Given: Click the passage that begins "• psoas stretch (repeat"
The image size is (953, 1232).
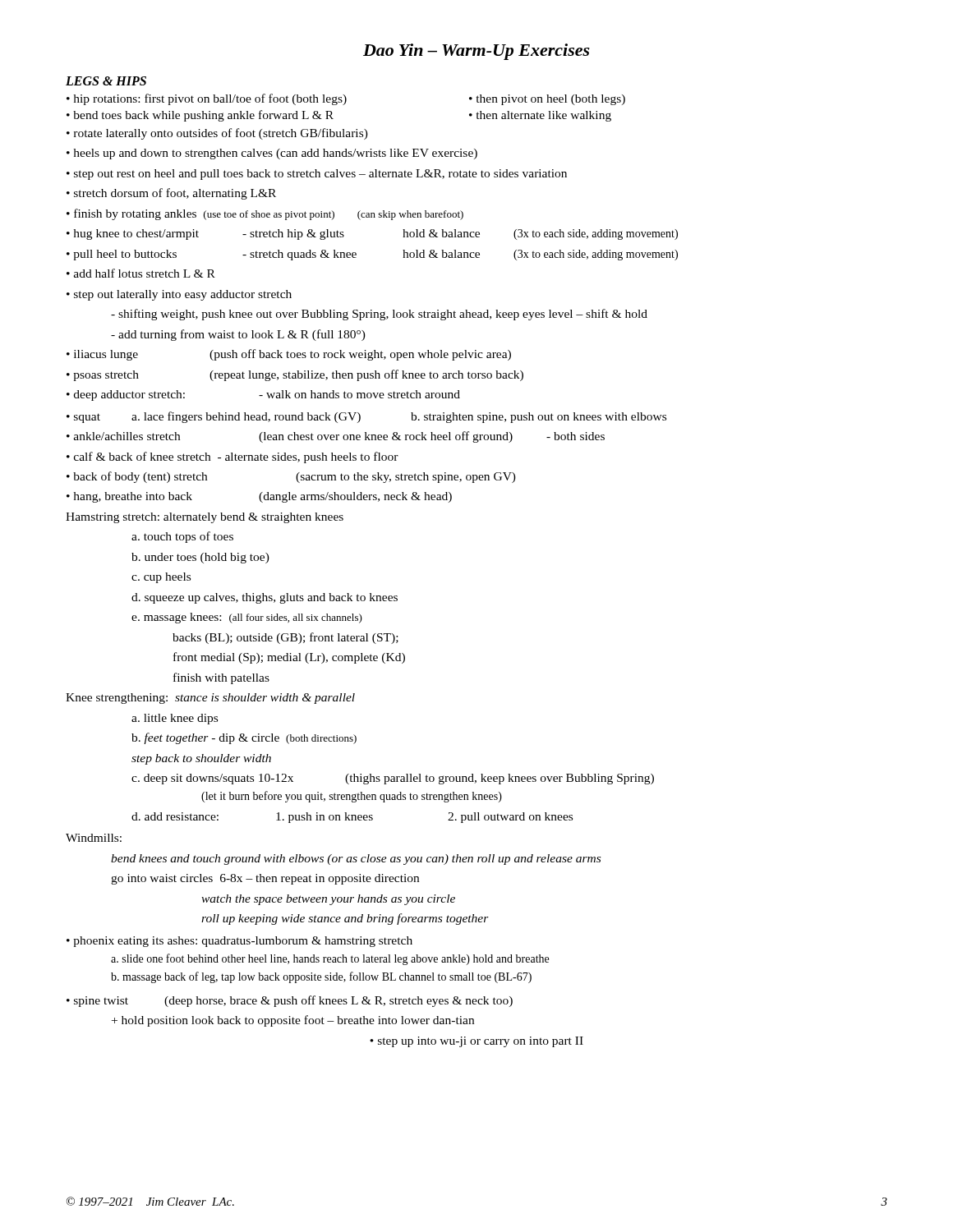Looking at the screenshot, I should click(x=476, y=374).
